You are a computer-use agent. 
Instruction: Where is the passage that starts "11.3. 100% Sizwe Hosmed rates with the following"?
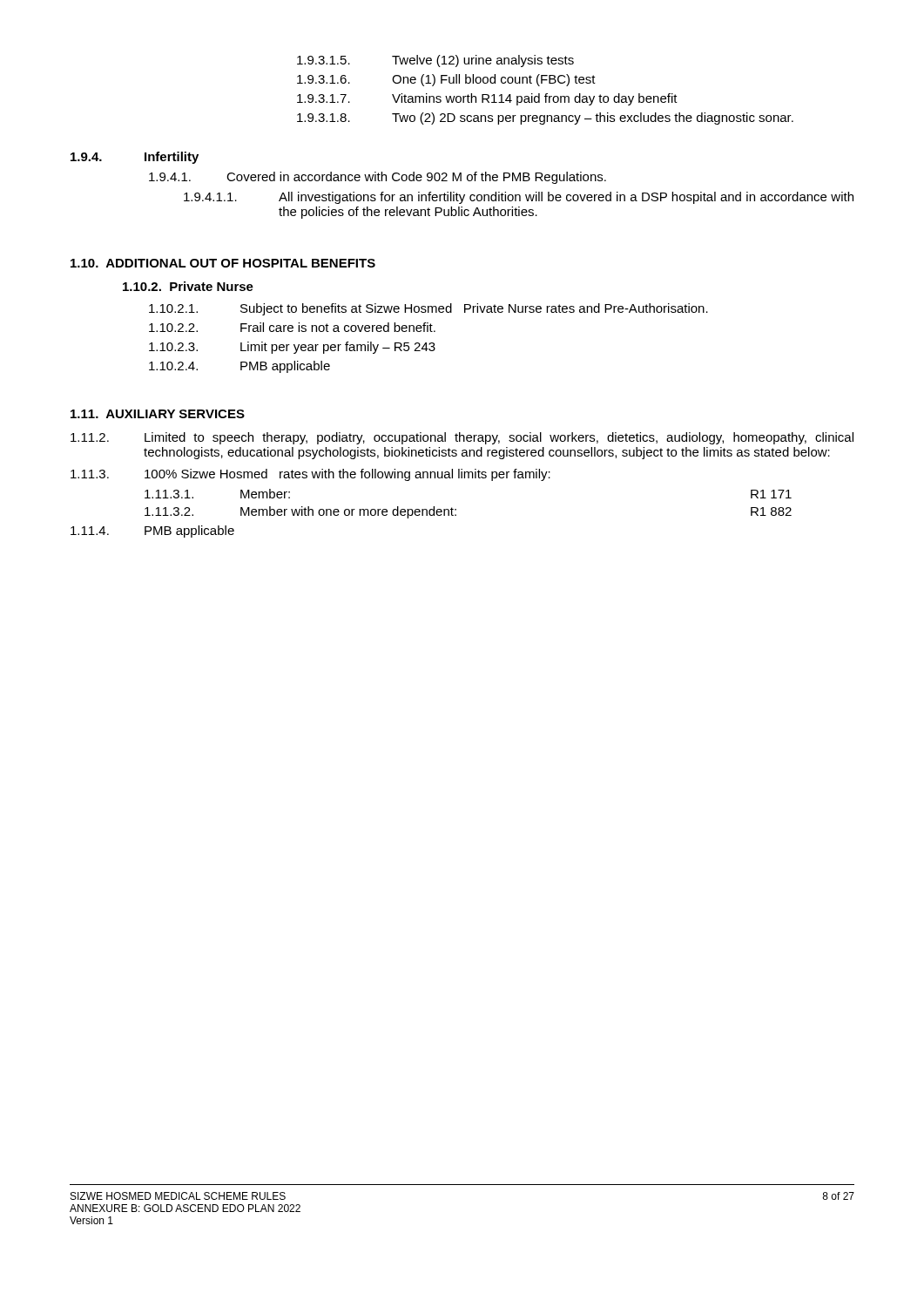point(462,474)
